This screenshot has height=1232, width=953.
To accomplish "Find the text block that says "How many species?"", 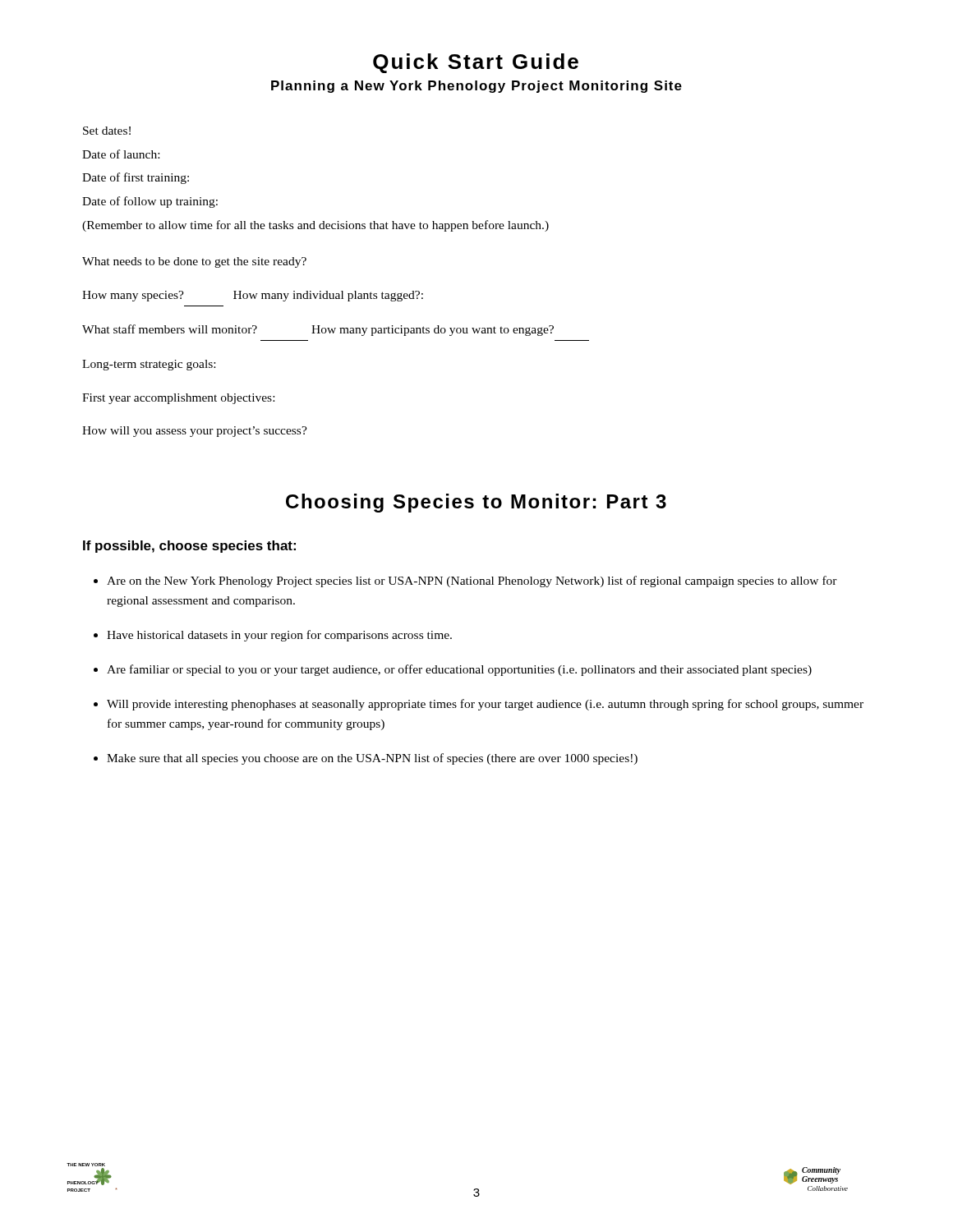I will click(x=253, y=296).
